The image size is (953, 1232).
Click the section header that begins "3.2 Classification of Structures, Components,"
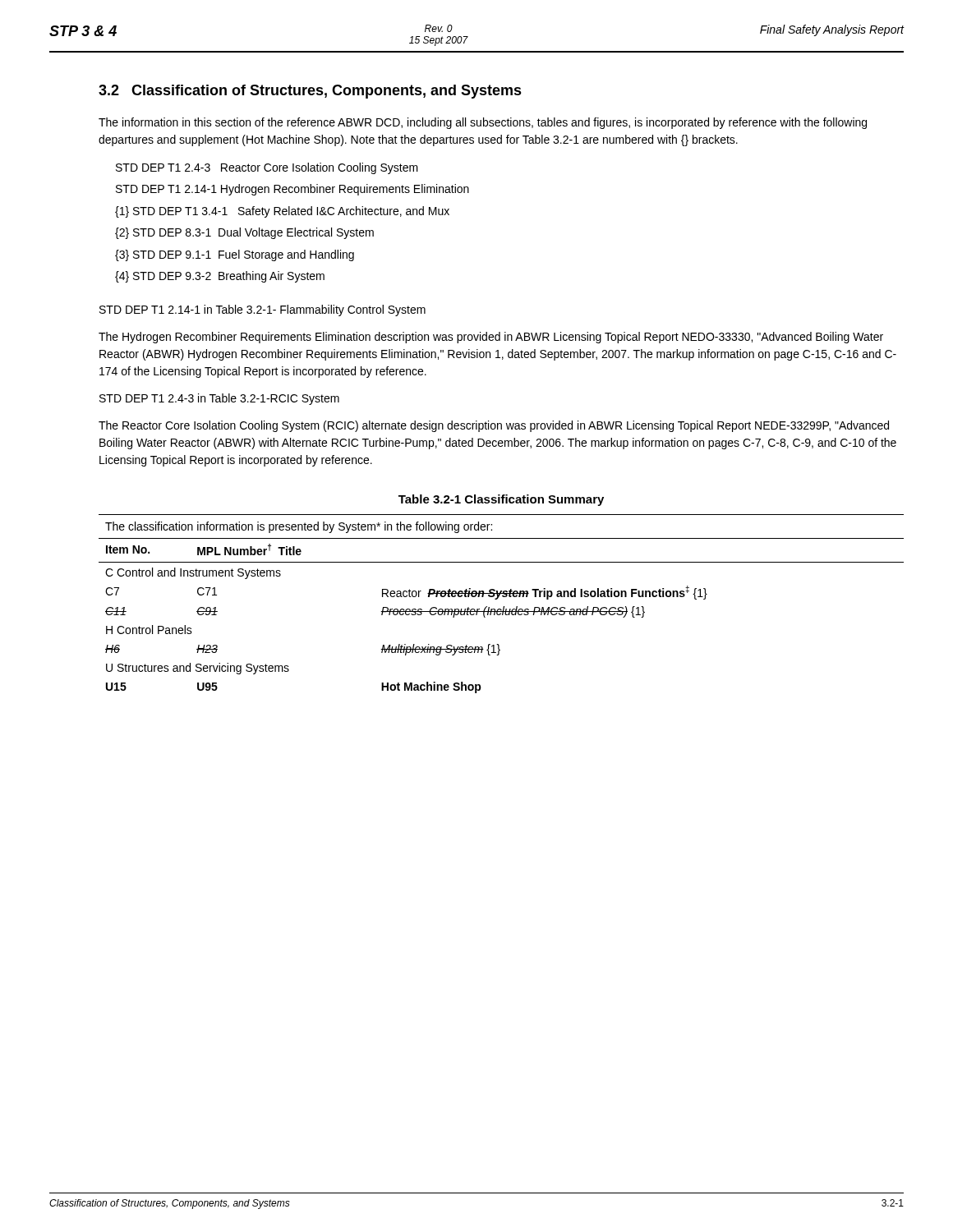tap(310, 90)
